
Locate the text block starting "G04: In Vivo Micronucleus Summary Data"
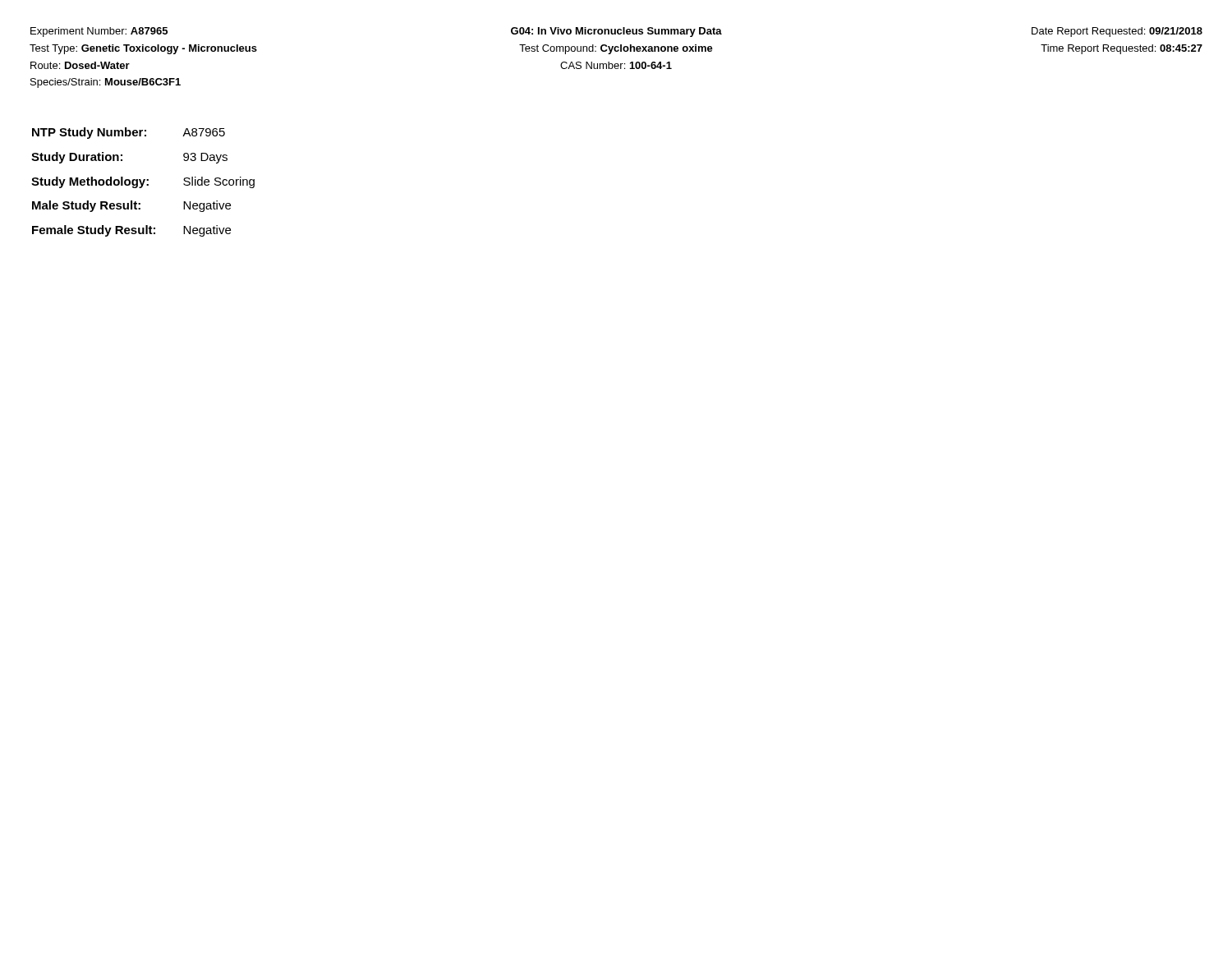pyautogui.click(x=616, y=48)
